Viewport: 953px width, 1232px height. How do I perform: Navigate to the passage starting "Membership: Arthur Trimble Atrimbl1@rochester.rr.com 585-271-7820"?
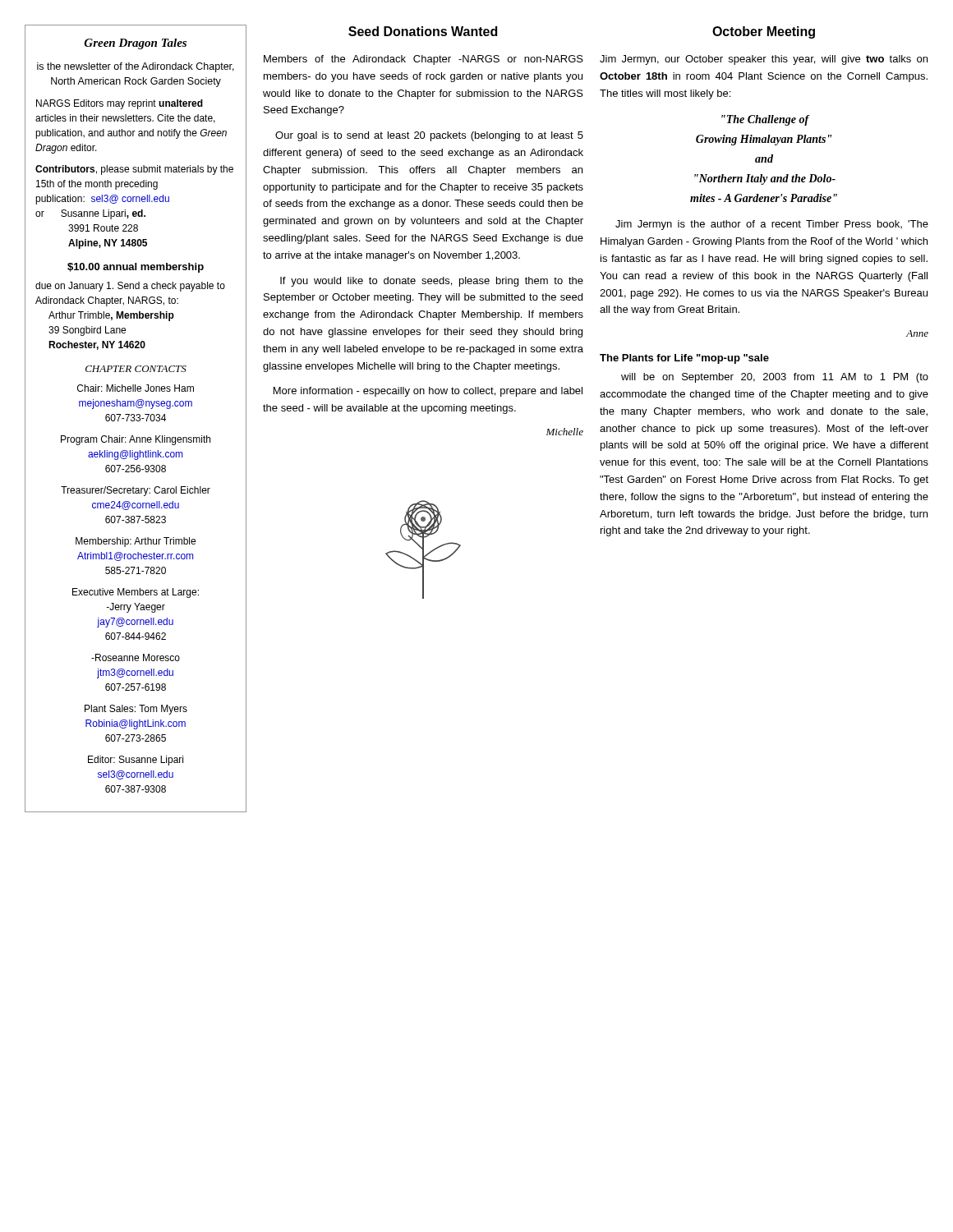pyautogui.click(x=136, y=556)
